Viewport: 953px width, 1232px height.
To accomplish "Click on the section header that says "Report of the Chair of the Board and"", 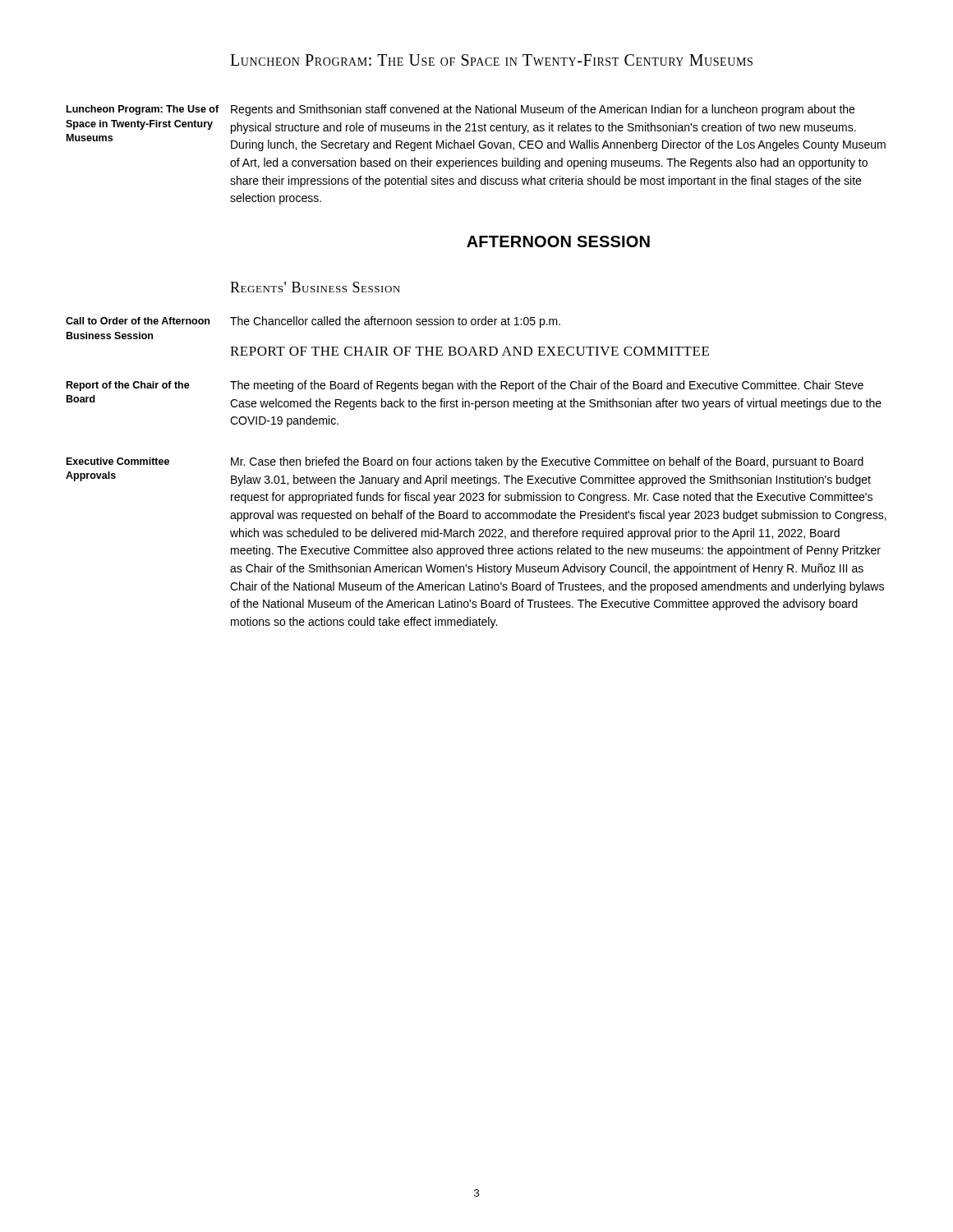I will [x=470, y=351].
